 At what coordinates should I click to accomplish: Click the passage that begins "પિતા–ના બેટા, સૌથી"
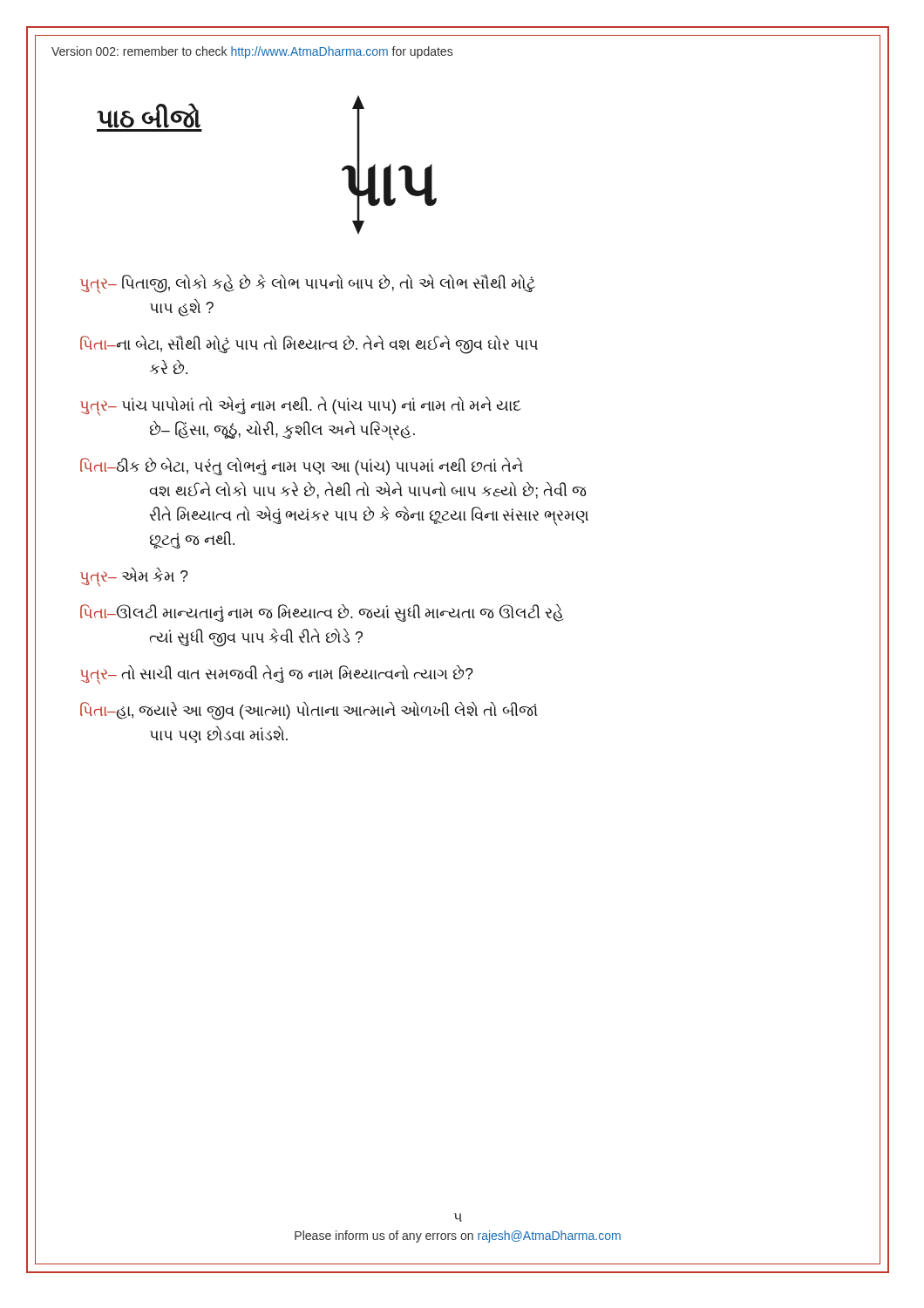[458, 358]
